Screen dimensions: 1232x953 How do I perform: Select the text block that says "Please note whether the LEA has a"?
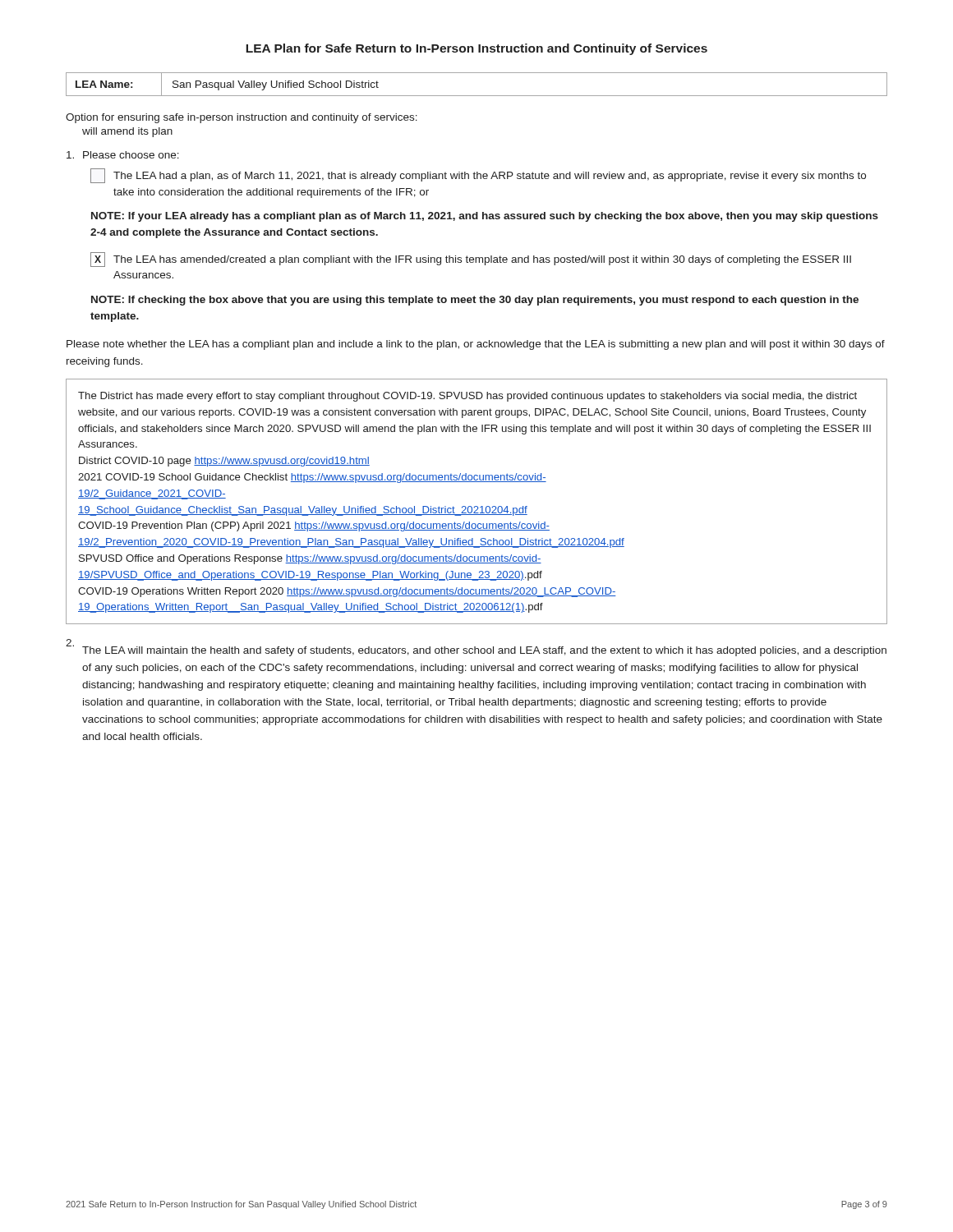point(475,353)
